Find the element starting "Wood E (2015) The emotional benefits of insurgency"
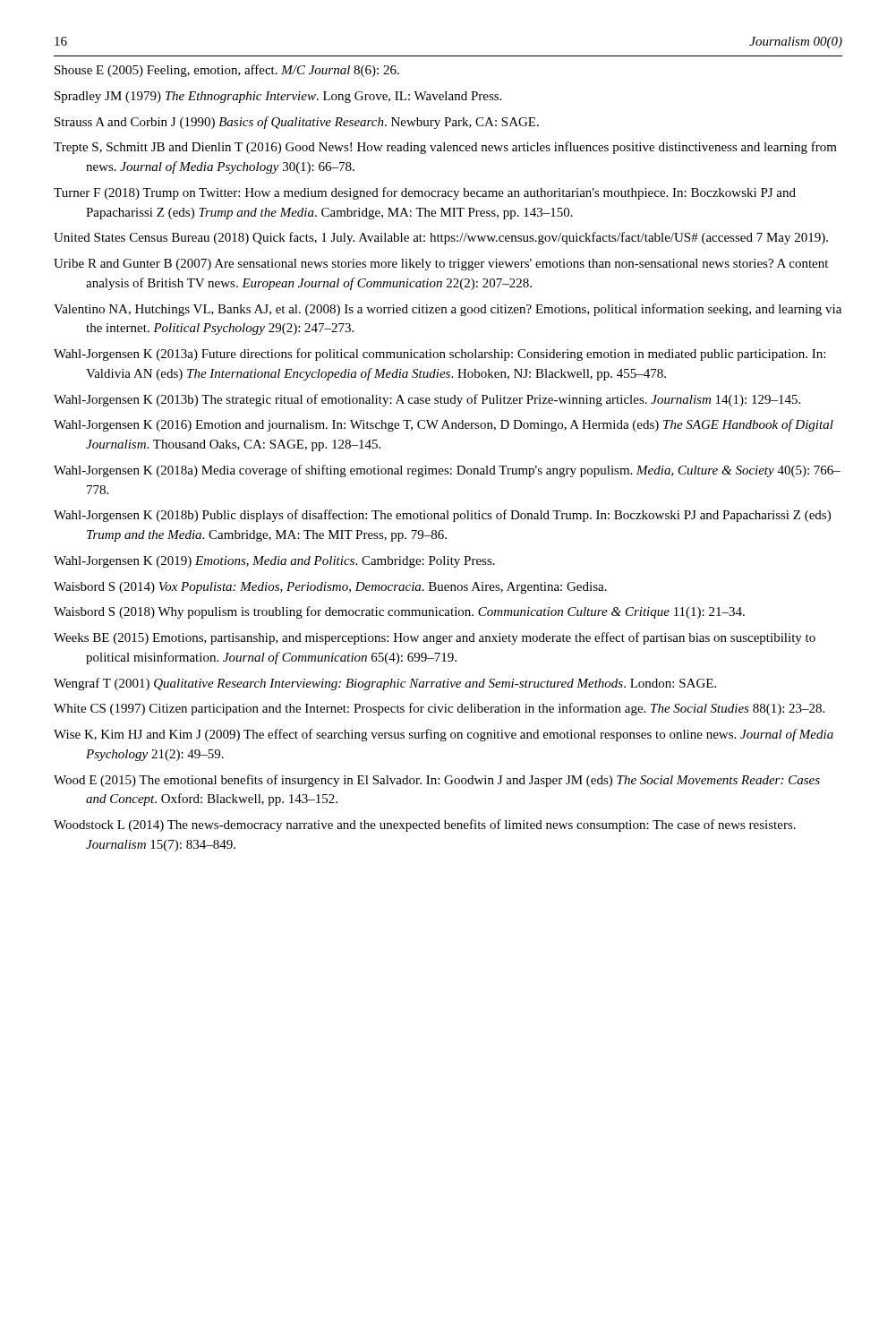Viewport: 896px width, 1343px height. (437, 789)
